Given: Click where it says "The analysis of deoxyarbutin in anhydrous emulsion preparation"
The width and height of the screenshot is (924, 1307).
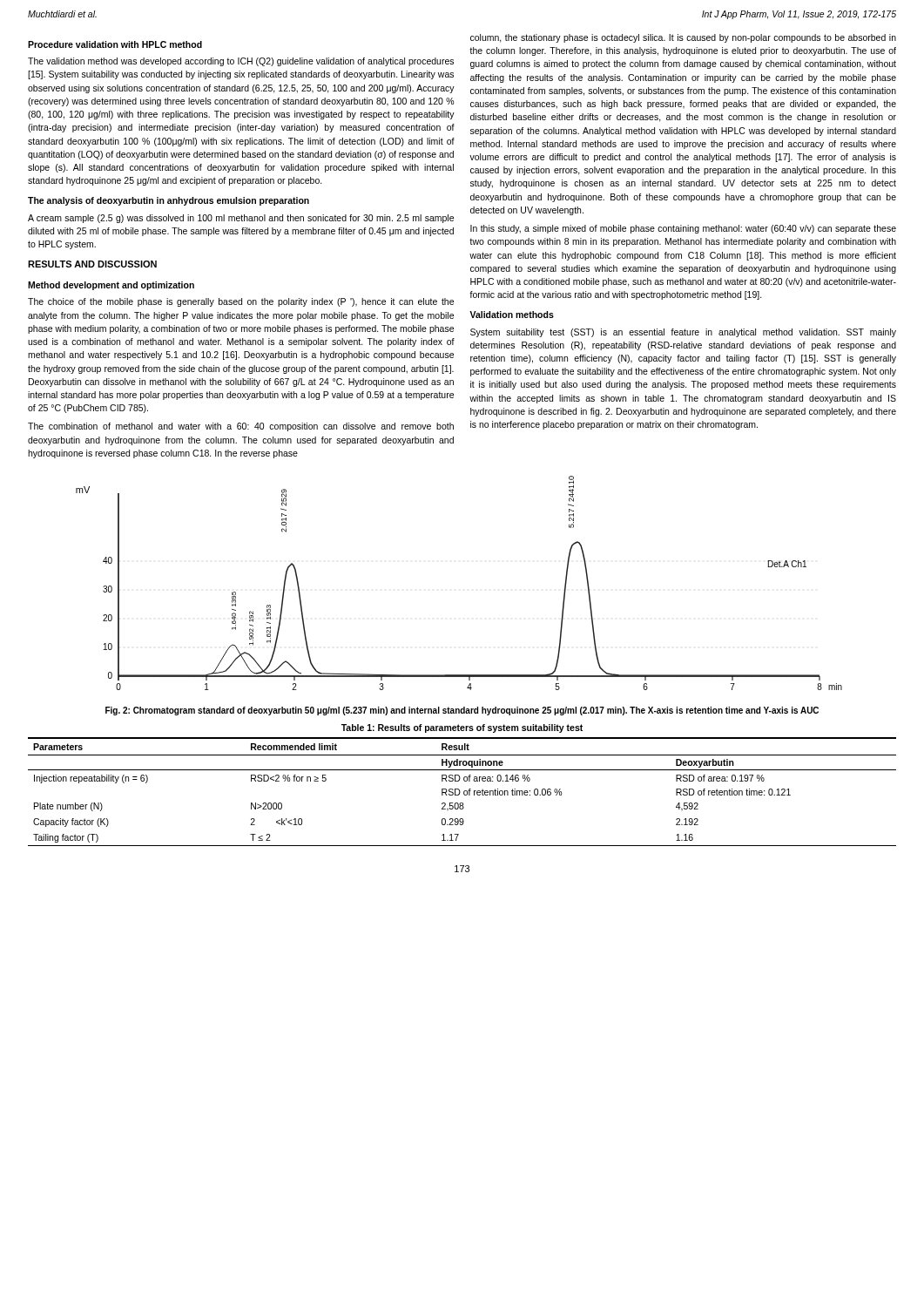Looking at the screenshot, I should click(x=169, y=201).
